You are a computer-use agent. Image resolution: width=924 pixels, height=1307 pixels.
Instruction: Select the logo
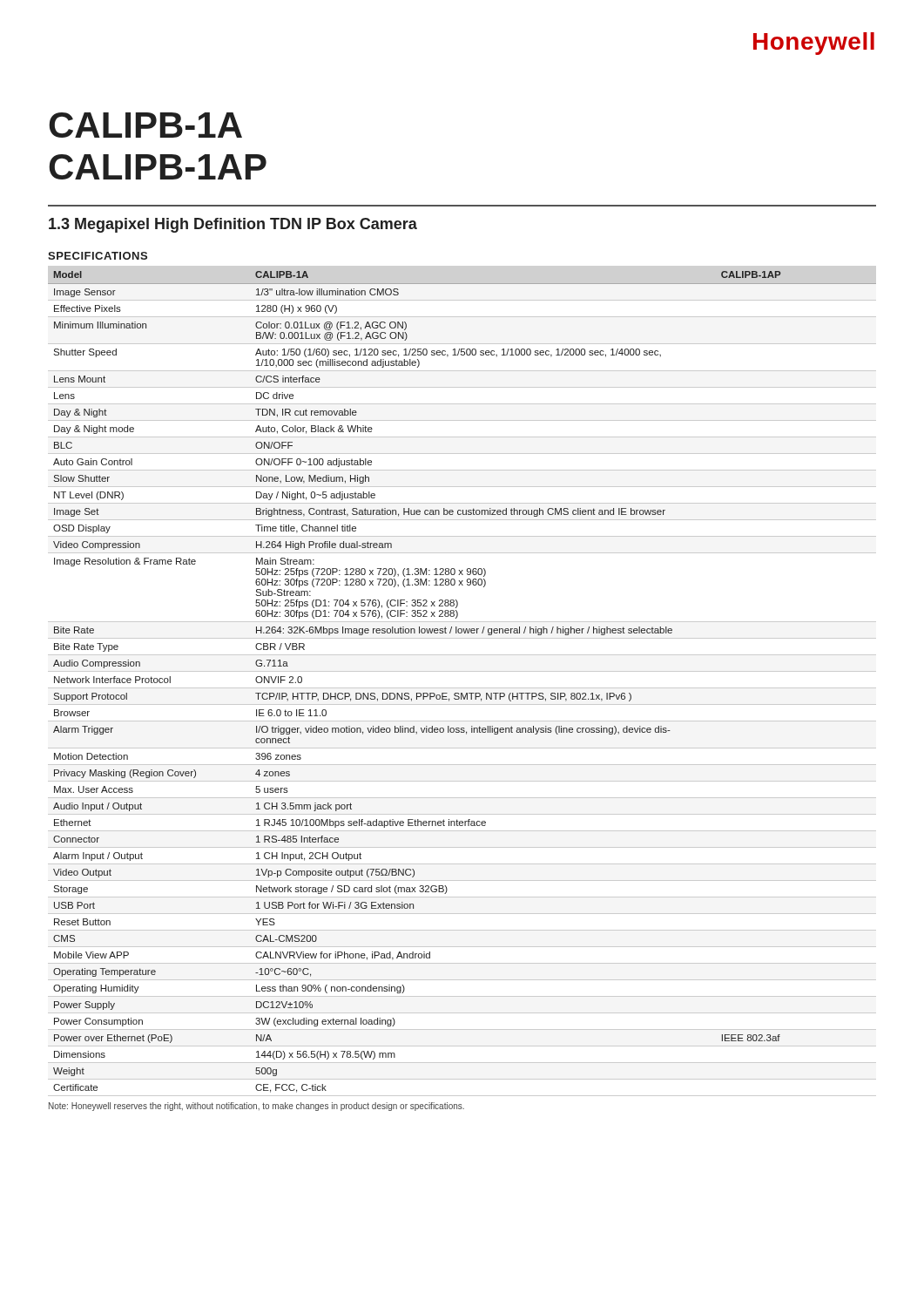[814, 42]
